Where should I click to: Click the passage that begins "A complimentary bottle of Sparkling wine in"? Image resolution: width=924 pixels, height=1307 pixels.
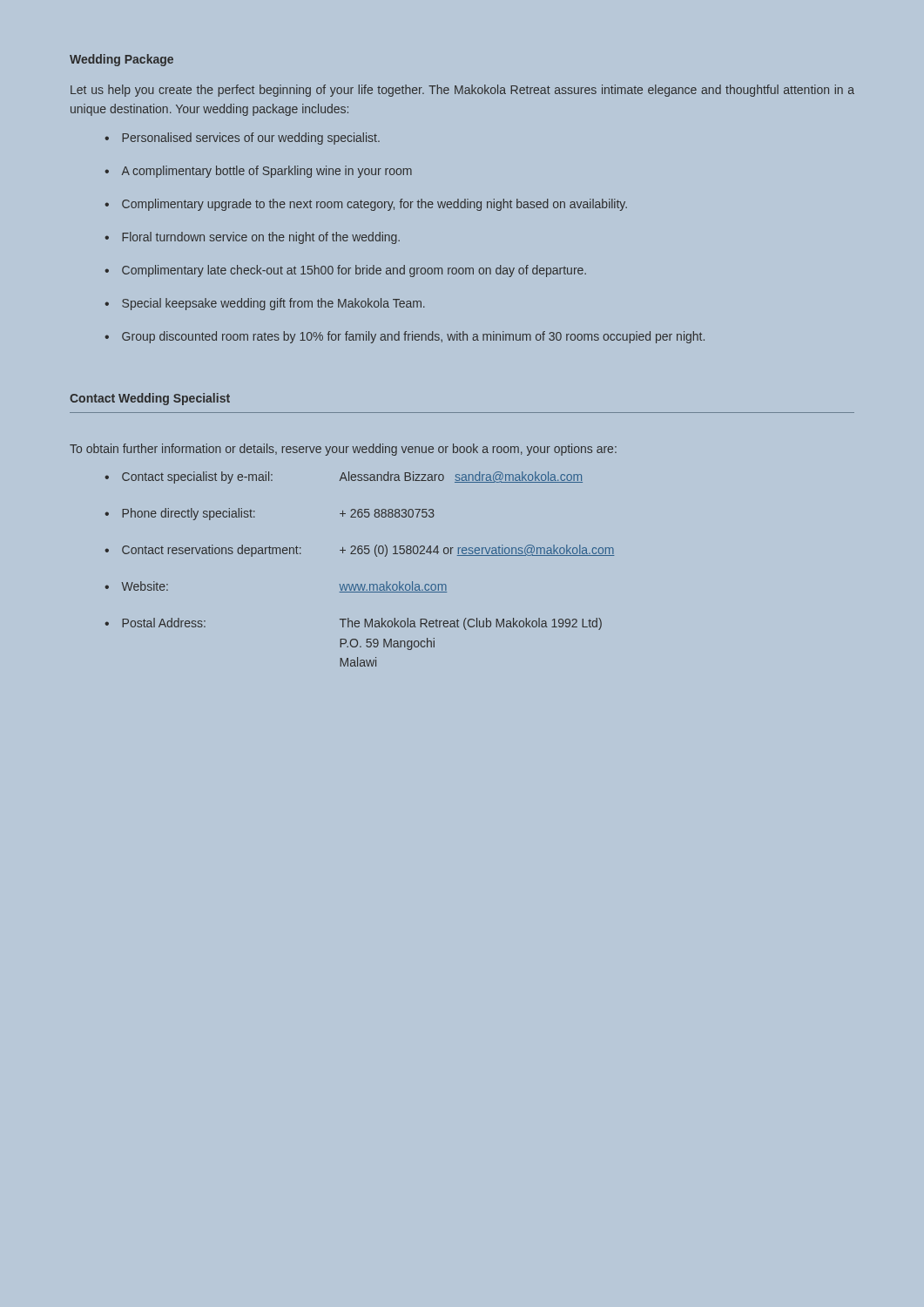pos(267,171)
